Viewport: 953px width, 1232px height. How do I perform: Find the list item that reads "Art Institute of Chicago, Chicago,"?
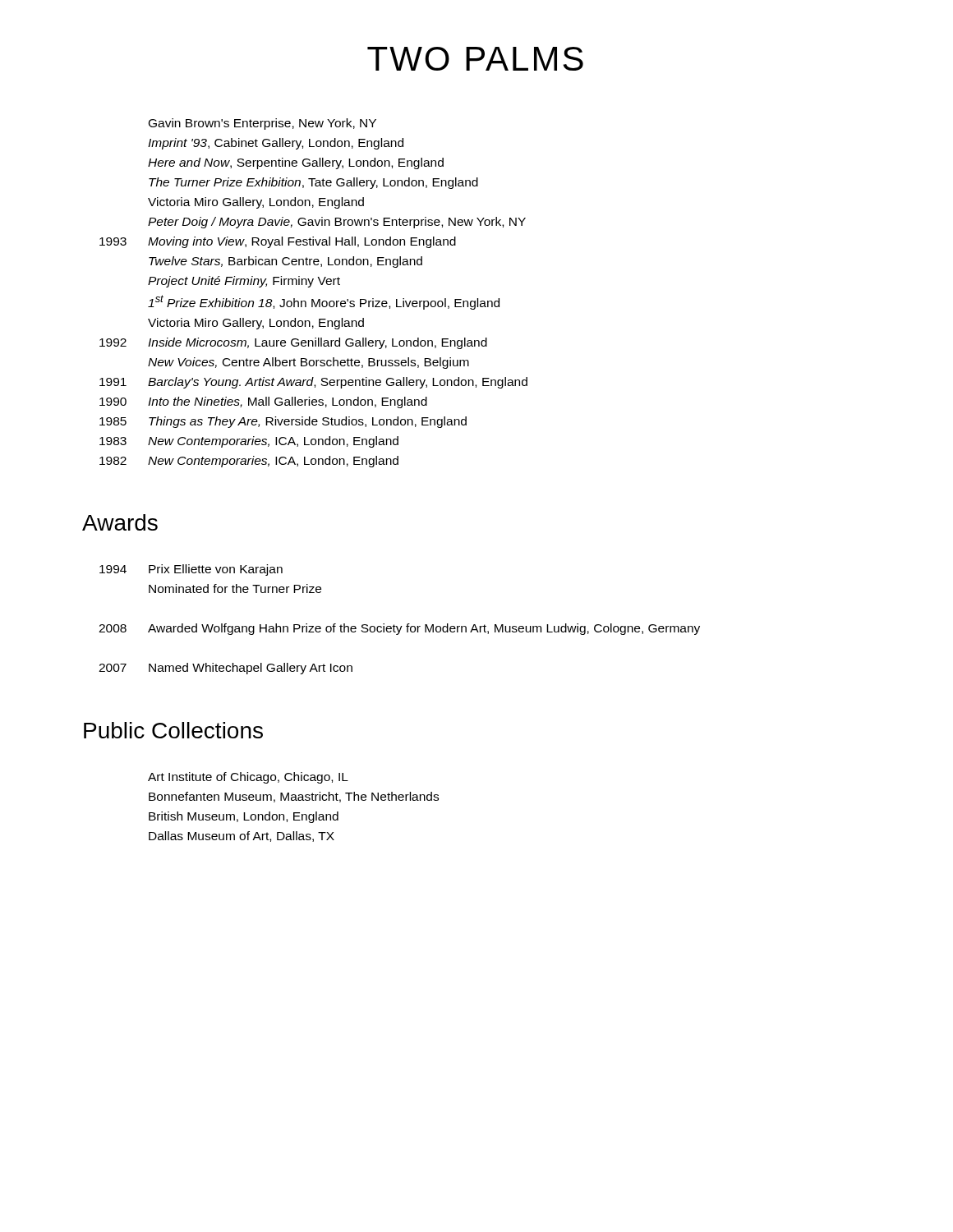[x=248, y=776]
